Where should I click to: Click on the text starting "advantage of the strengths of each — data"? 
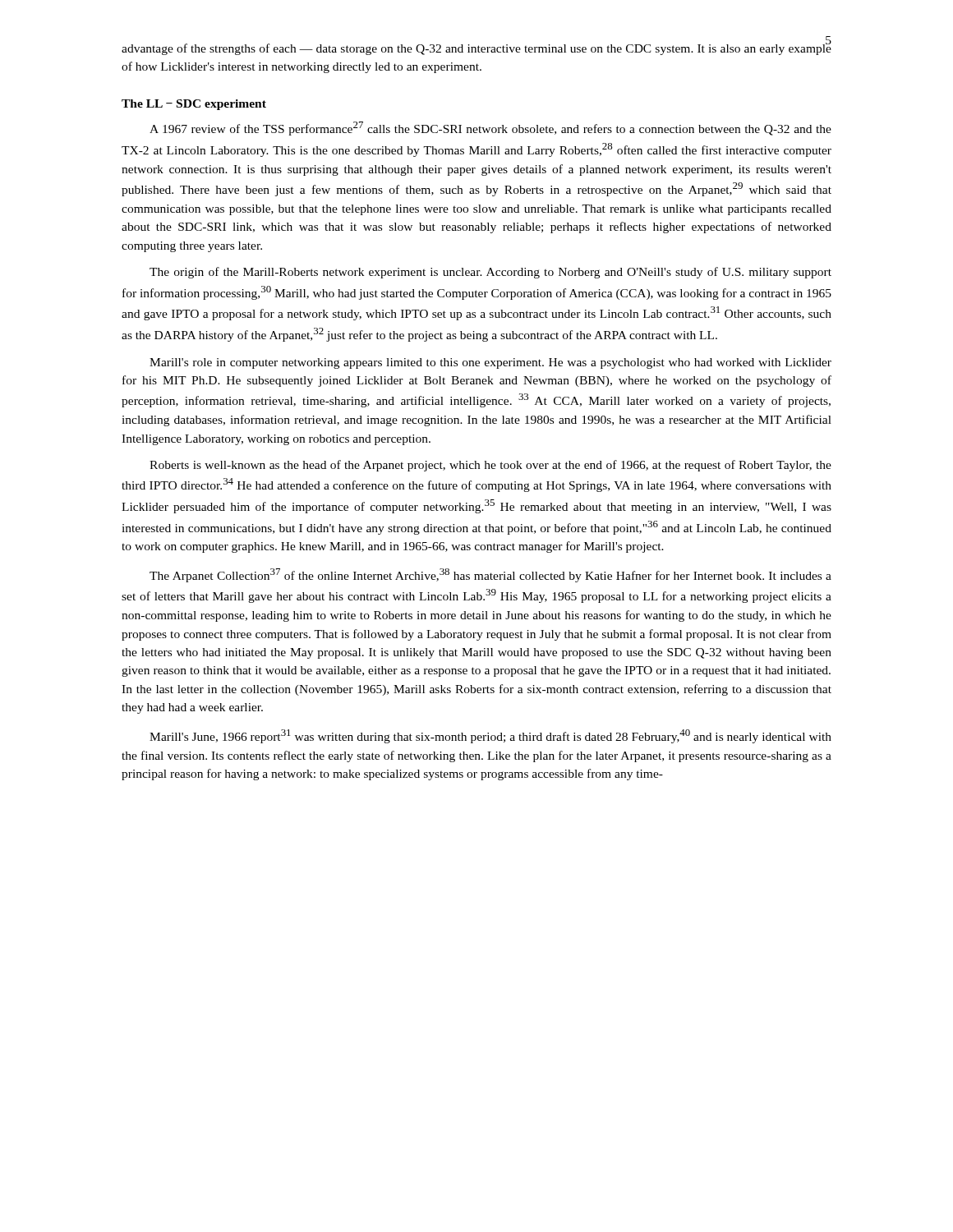click(x=476, y=58)
